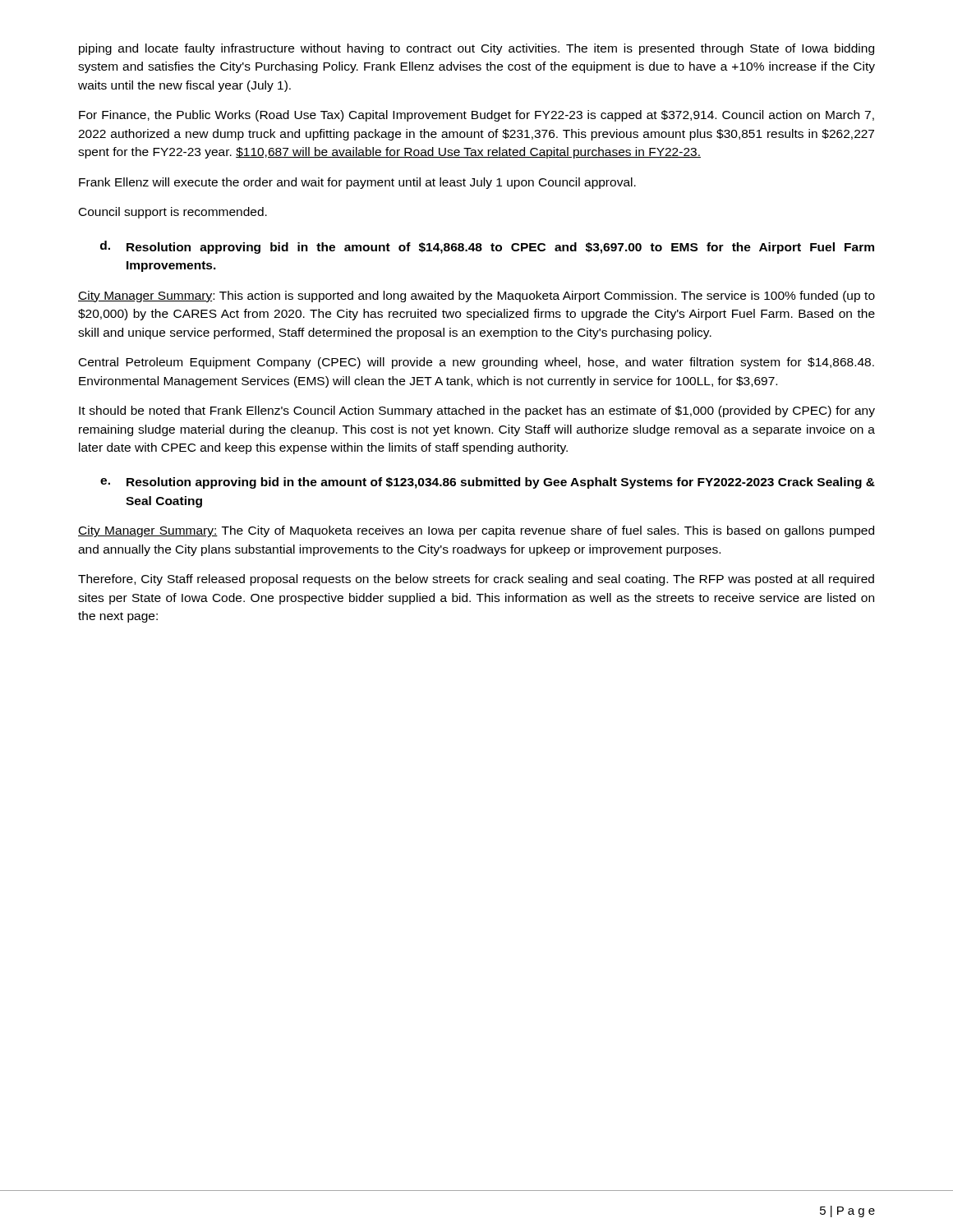Locate the section header that opens with "d. Resolution approving"

[x=476, y=256]
